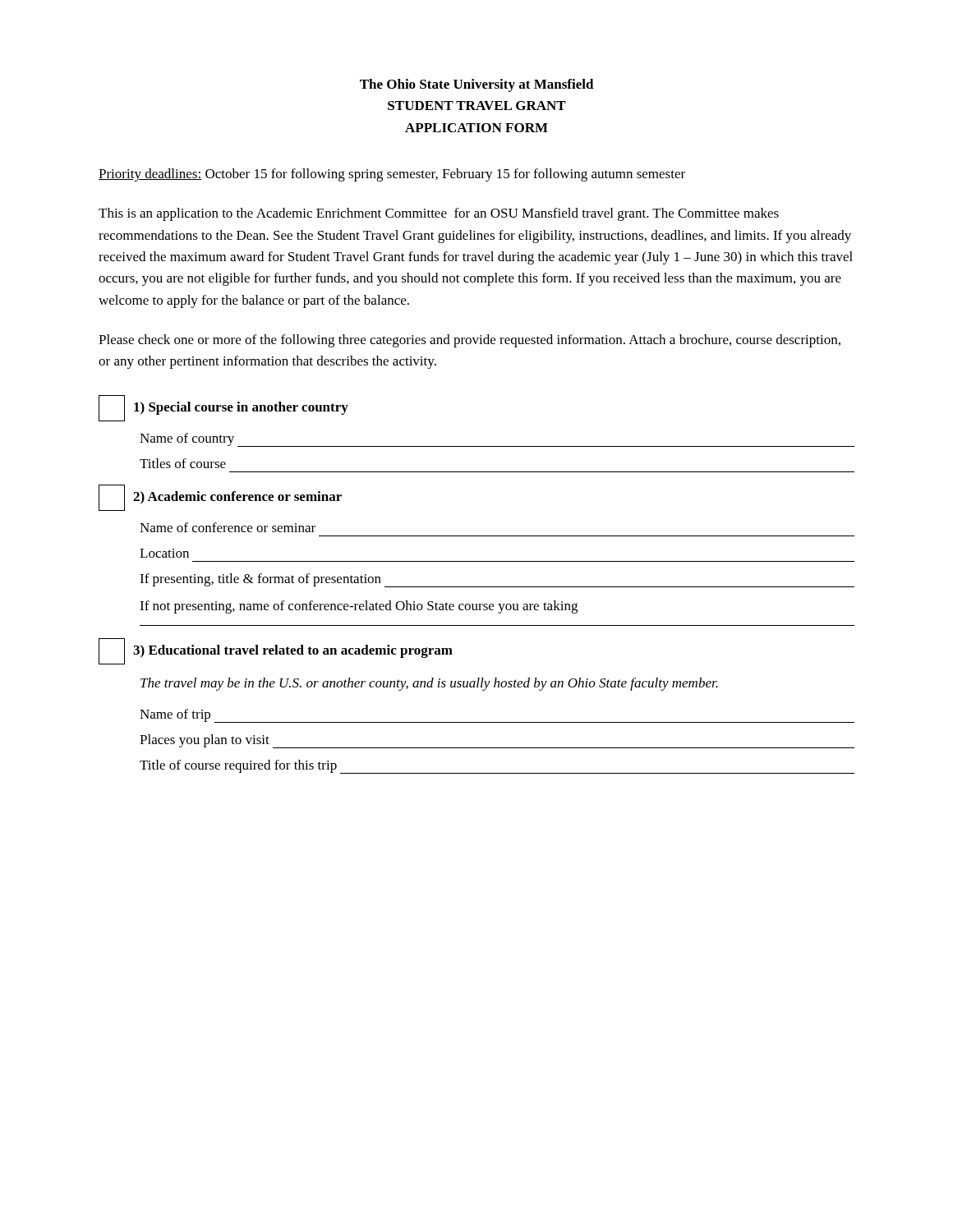
Task: Select the list item that says "Title of course required for this trip"
Action: tap(497, 765)
